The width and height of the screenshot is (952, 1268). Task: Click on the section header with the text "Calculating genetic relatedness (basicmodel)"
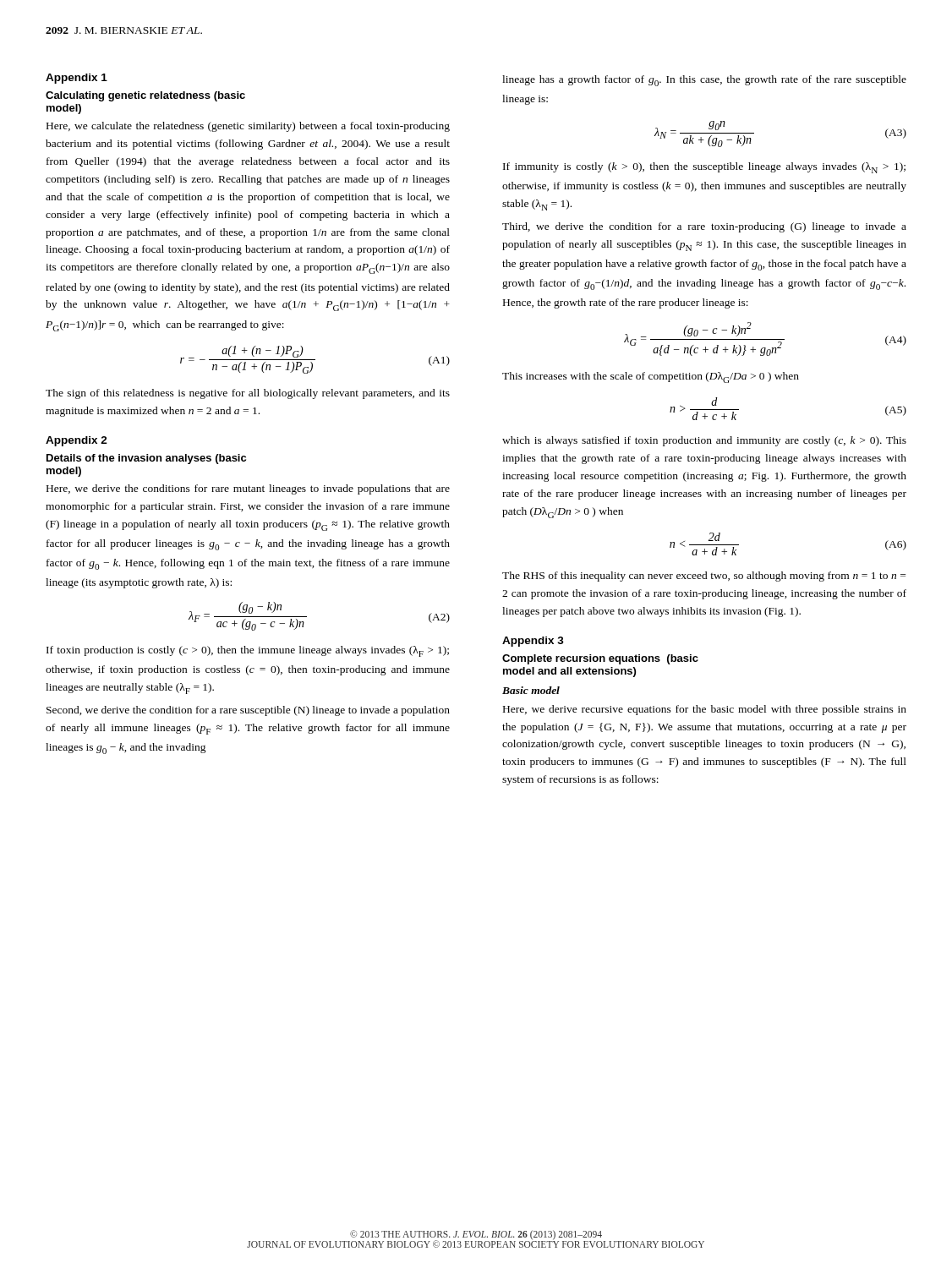coord(146,101)
